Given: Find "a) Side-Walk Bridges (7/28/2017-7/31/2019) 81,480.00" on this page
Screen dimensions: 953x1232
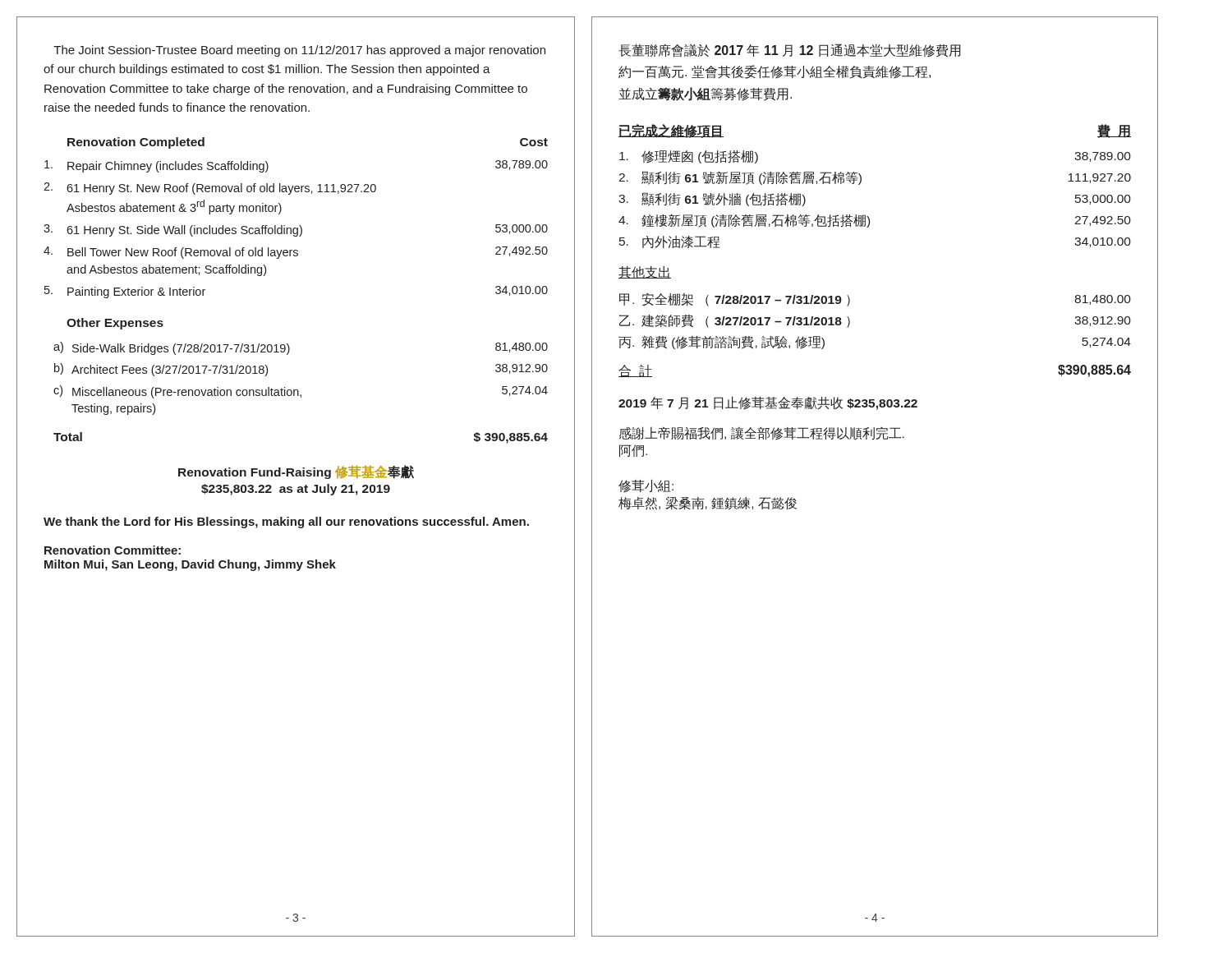Looking at the screenshot, I should pos(301,348).
